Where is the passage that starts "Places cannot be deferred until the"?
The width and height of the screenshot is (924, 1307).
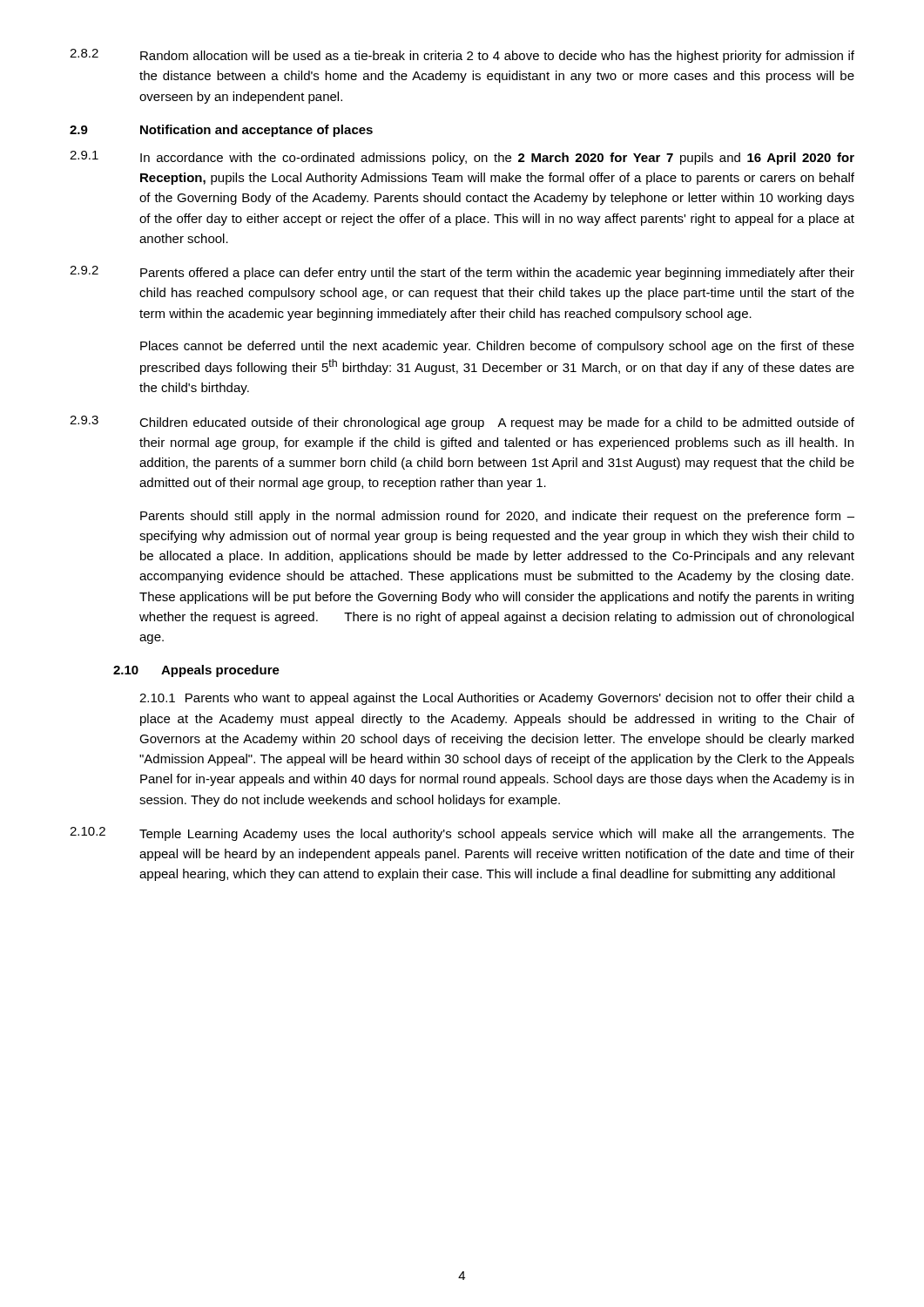497,366
